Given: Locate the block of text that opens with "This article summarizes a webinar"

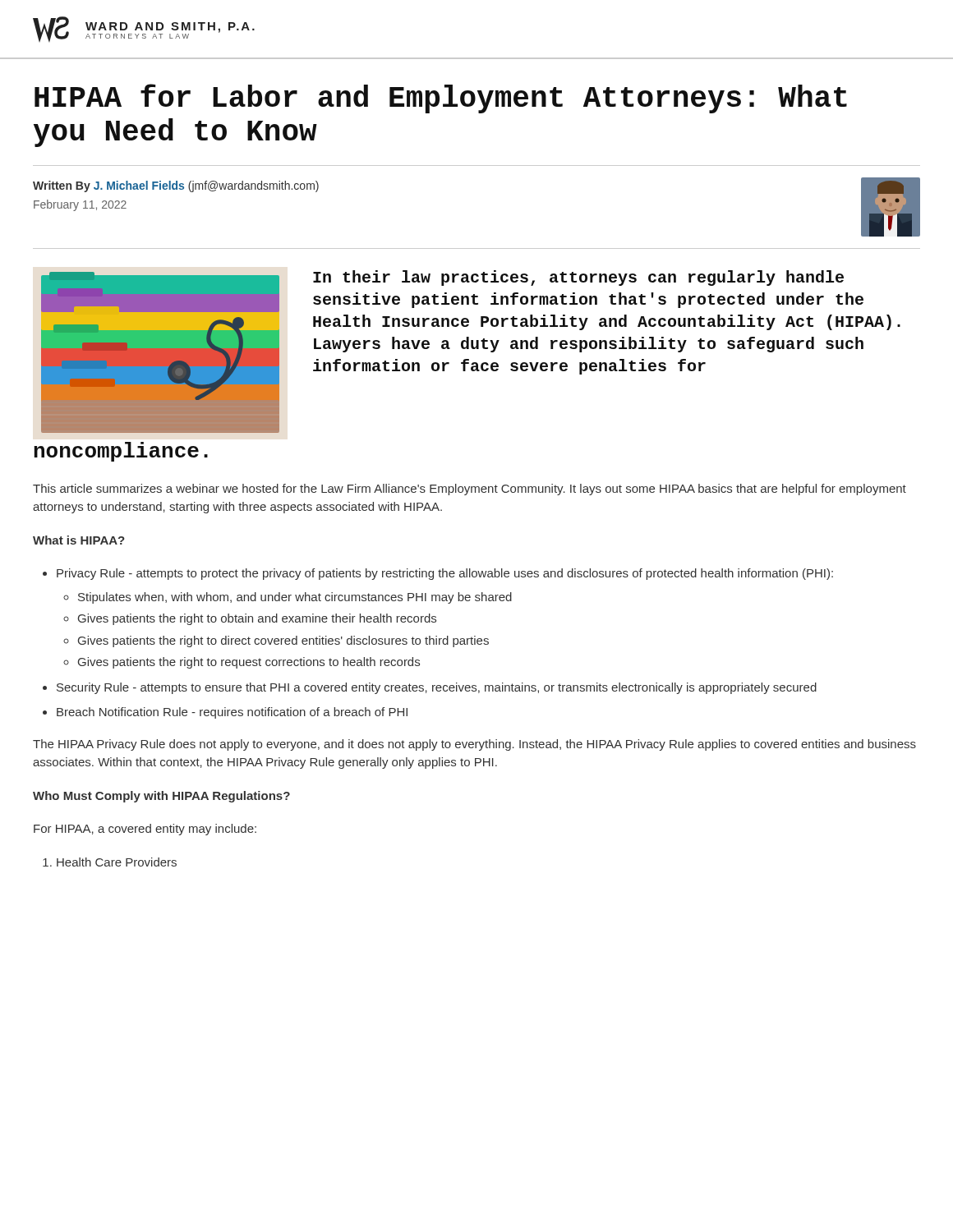Looking at the screenshot, I should pyautogui.click(x=476, y=498).
